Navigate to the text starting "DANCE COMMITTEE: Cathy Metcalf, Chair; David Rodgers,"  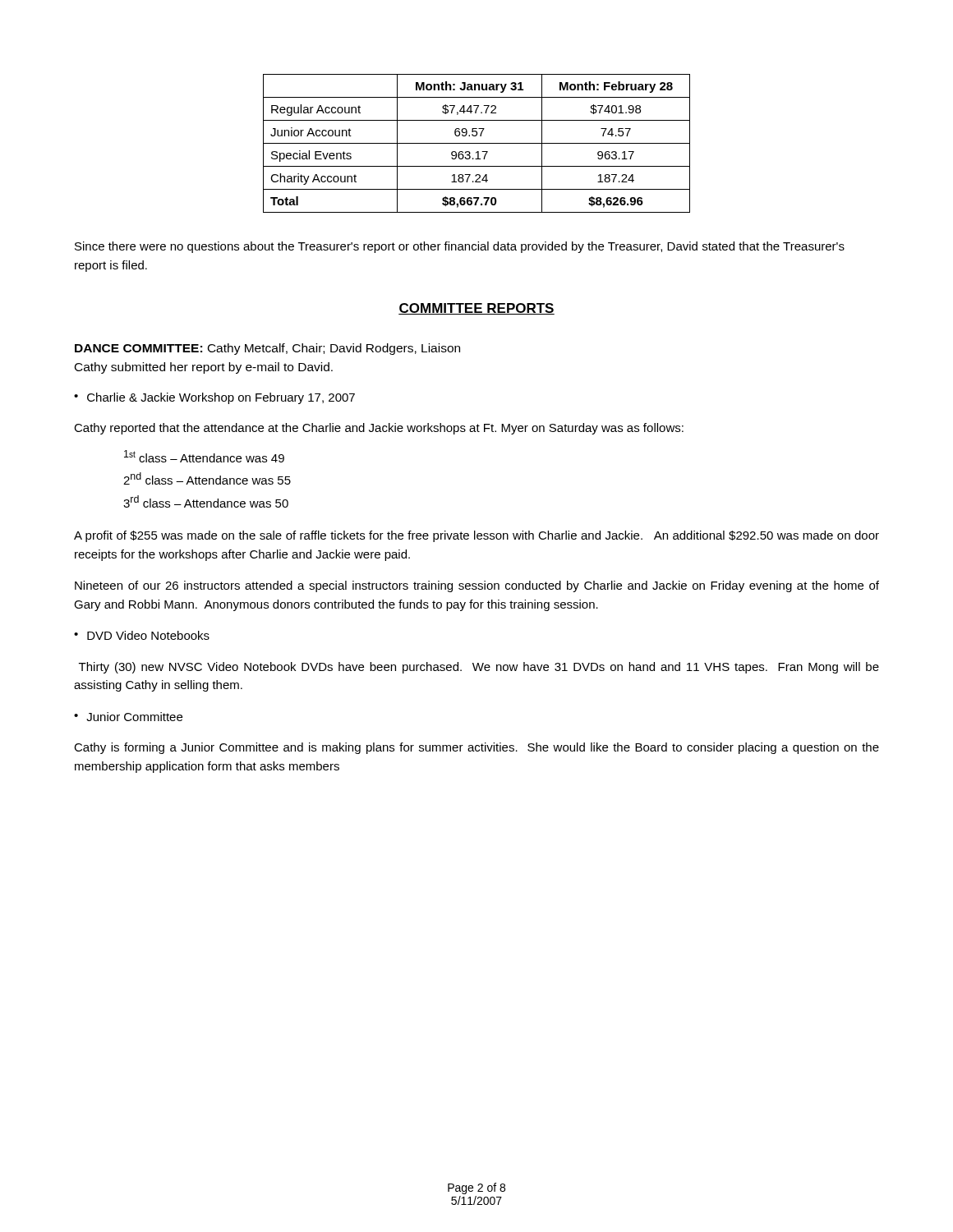pos(267,349)
